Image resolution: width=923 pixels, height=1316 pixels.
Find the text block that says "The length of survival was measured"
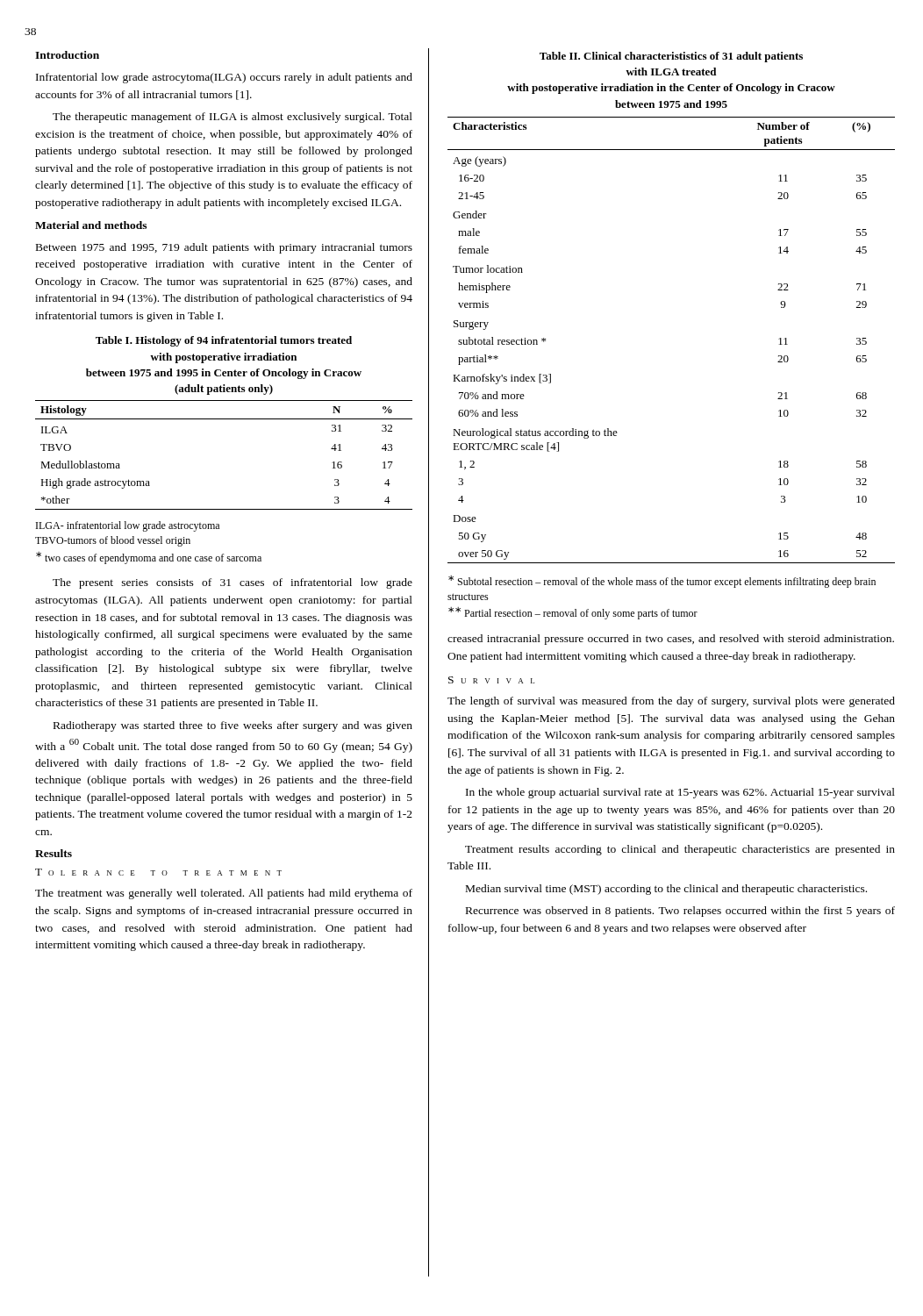point(671,815)
